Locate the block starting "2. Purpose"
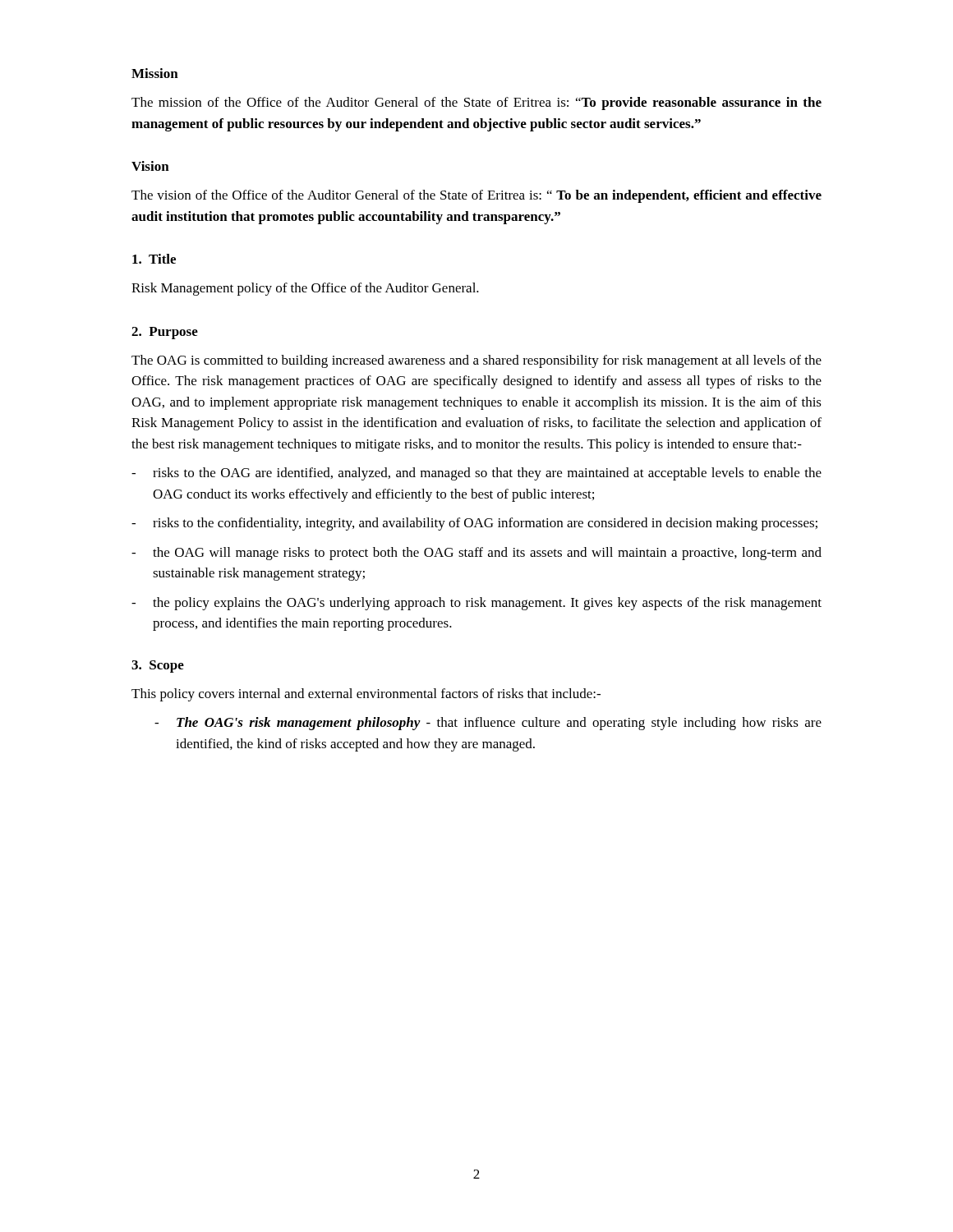The width and height of the screenshot is (953, 1232). pyautogui.click(x=165, y=331)
